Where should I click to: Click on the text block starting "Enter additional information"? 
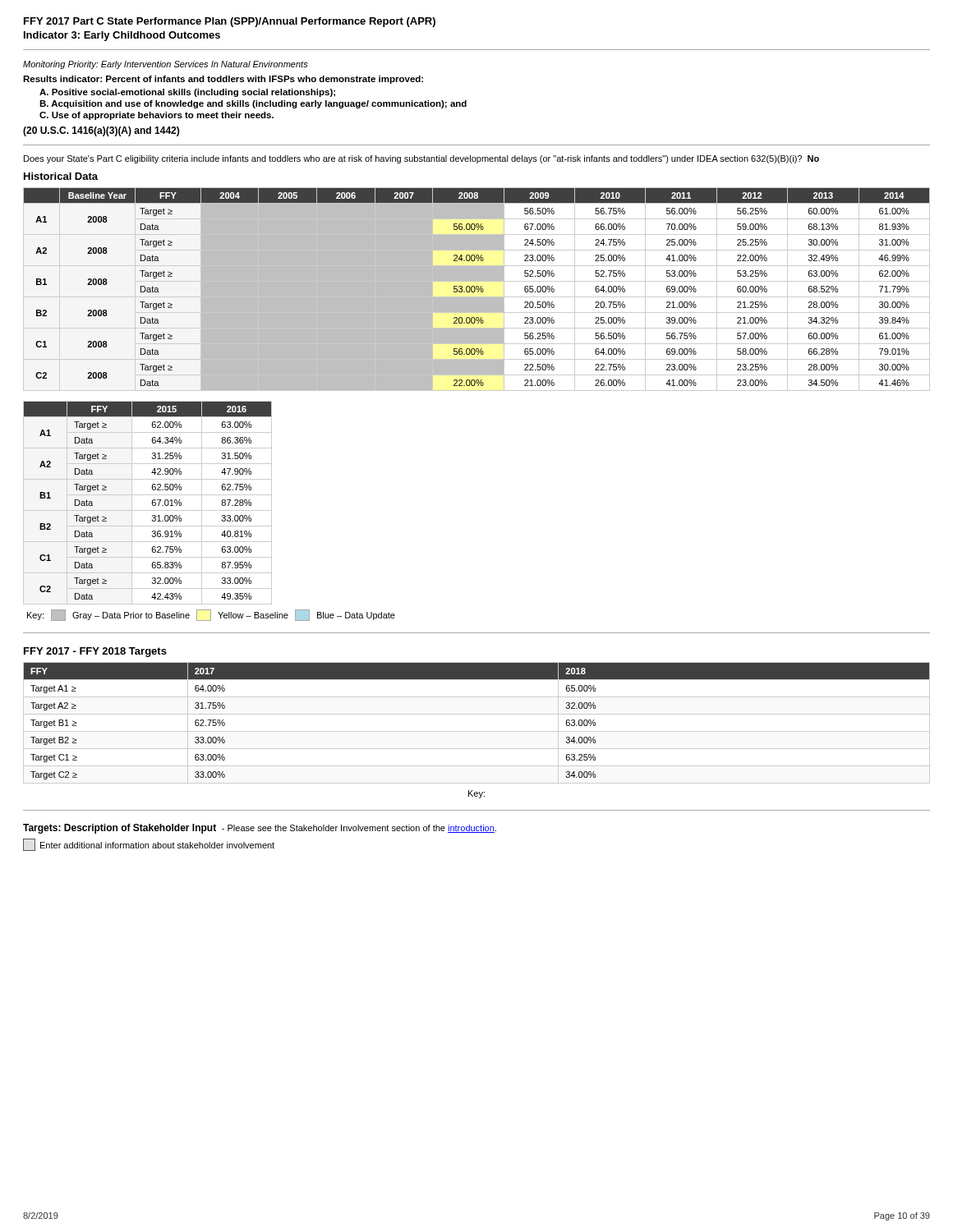coord(149,845)
